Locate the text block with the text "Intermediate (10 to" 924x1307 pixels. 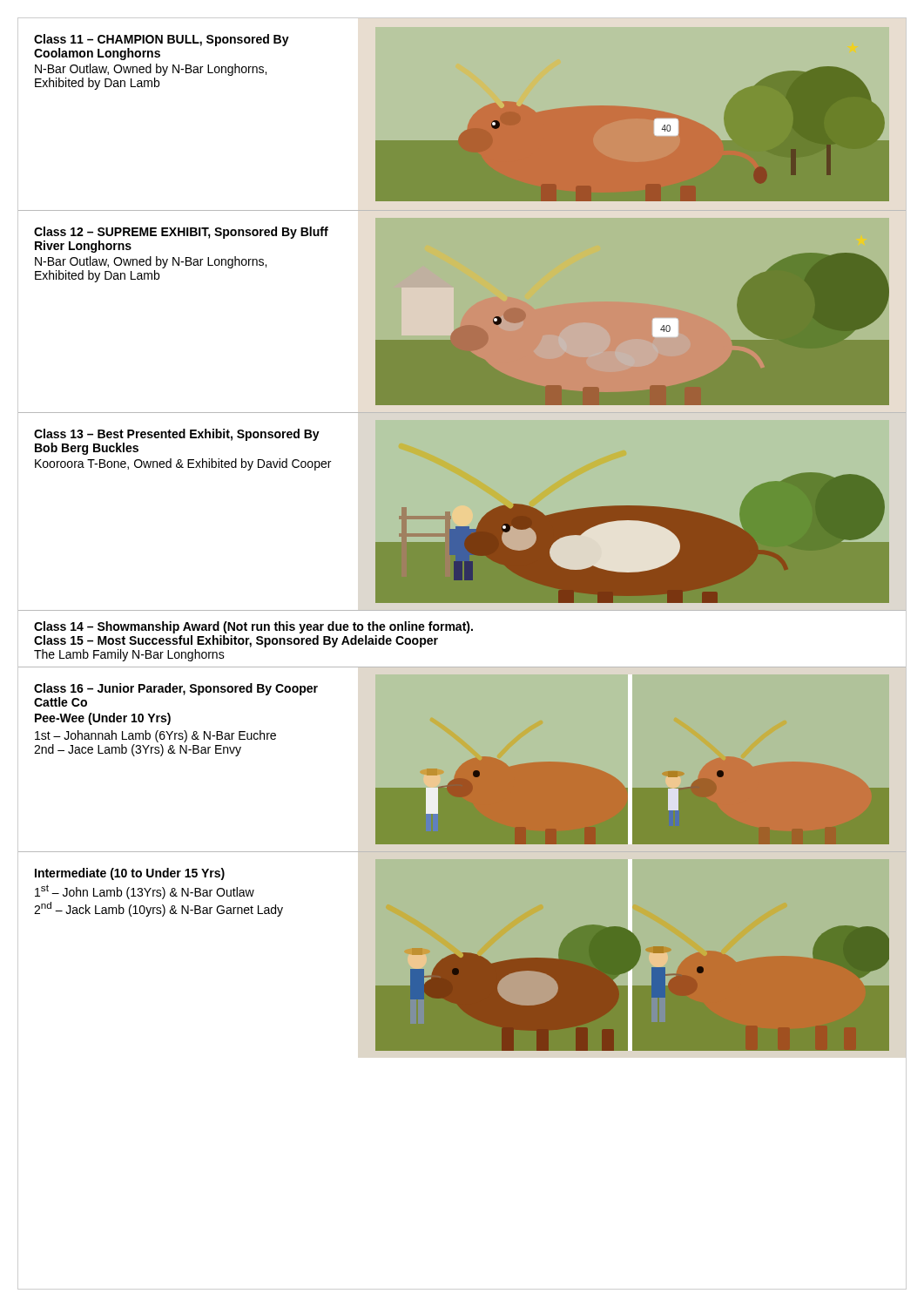188,891
